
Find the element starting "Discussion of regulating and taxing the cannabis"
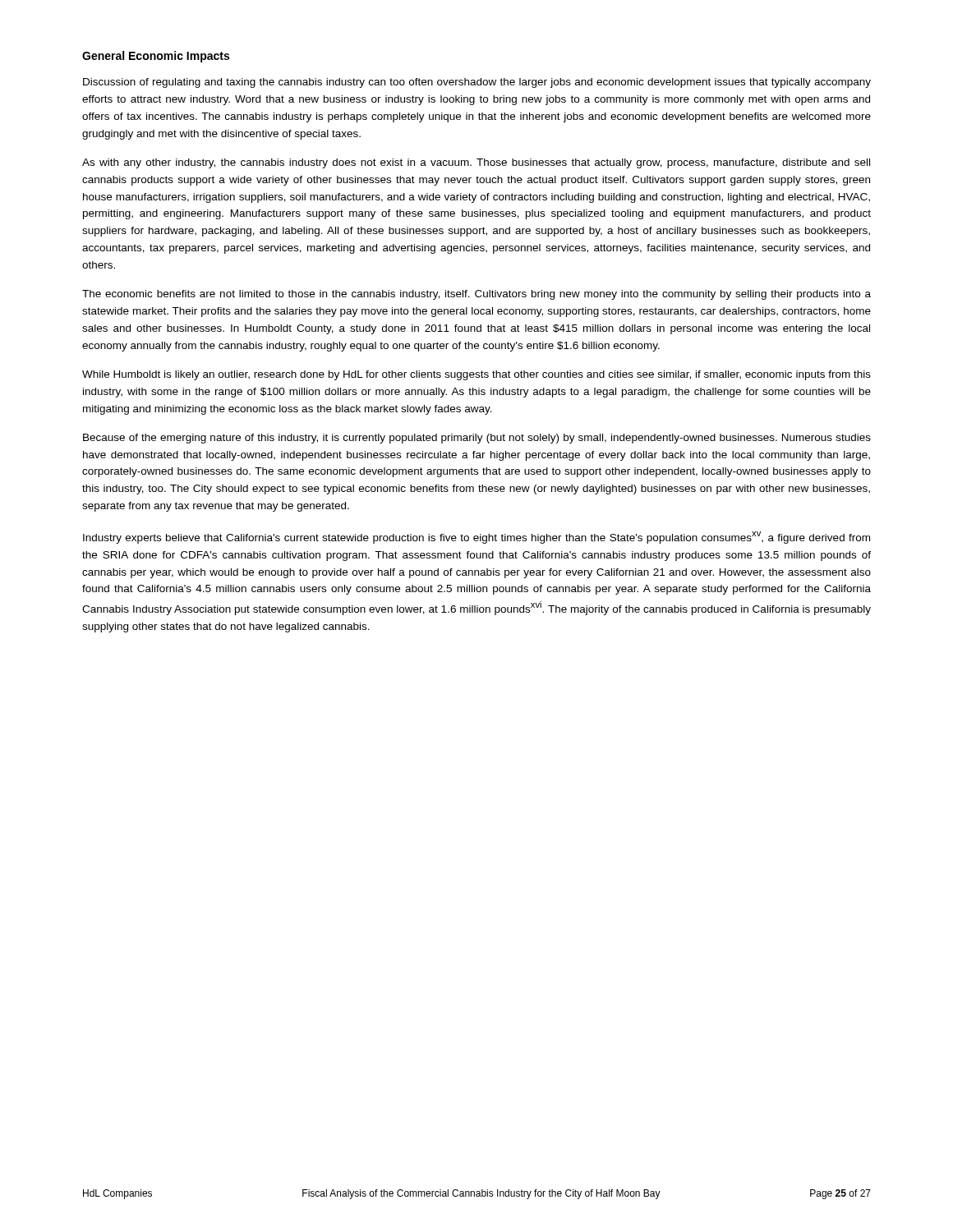[x=476, y=107]
